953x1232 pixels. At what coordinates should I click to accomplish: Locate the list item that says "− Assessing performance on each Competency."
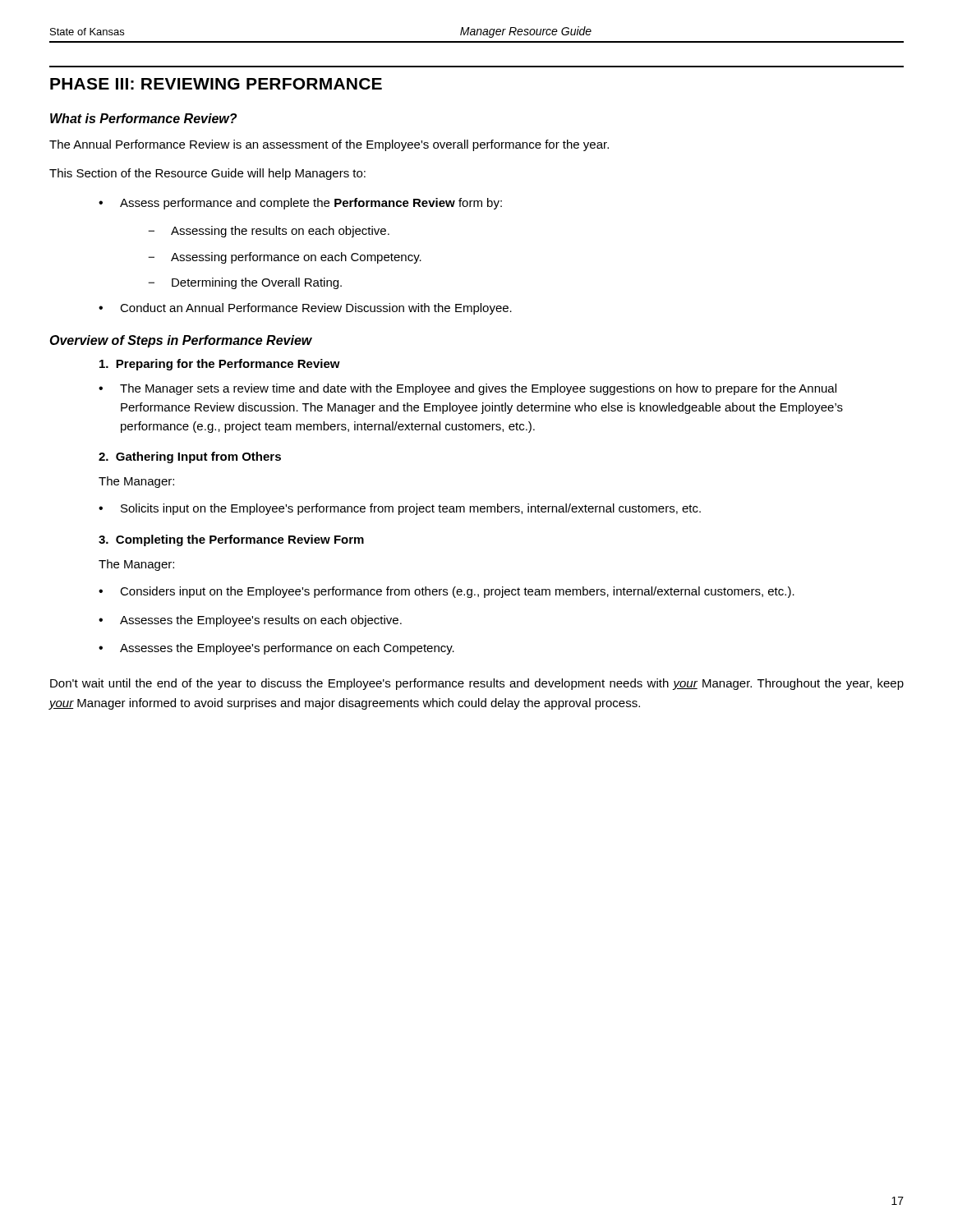coord(285,258)
